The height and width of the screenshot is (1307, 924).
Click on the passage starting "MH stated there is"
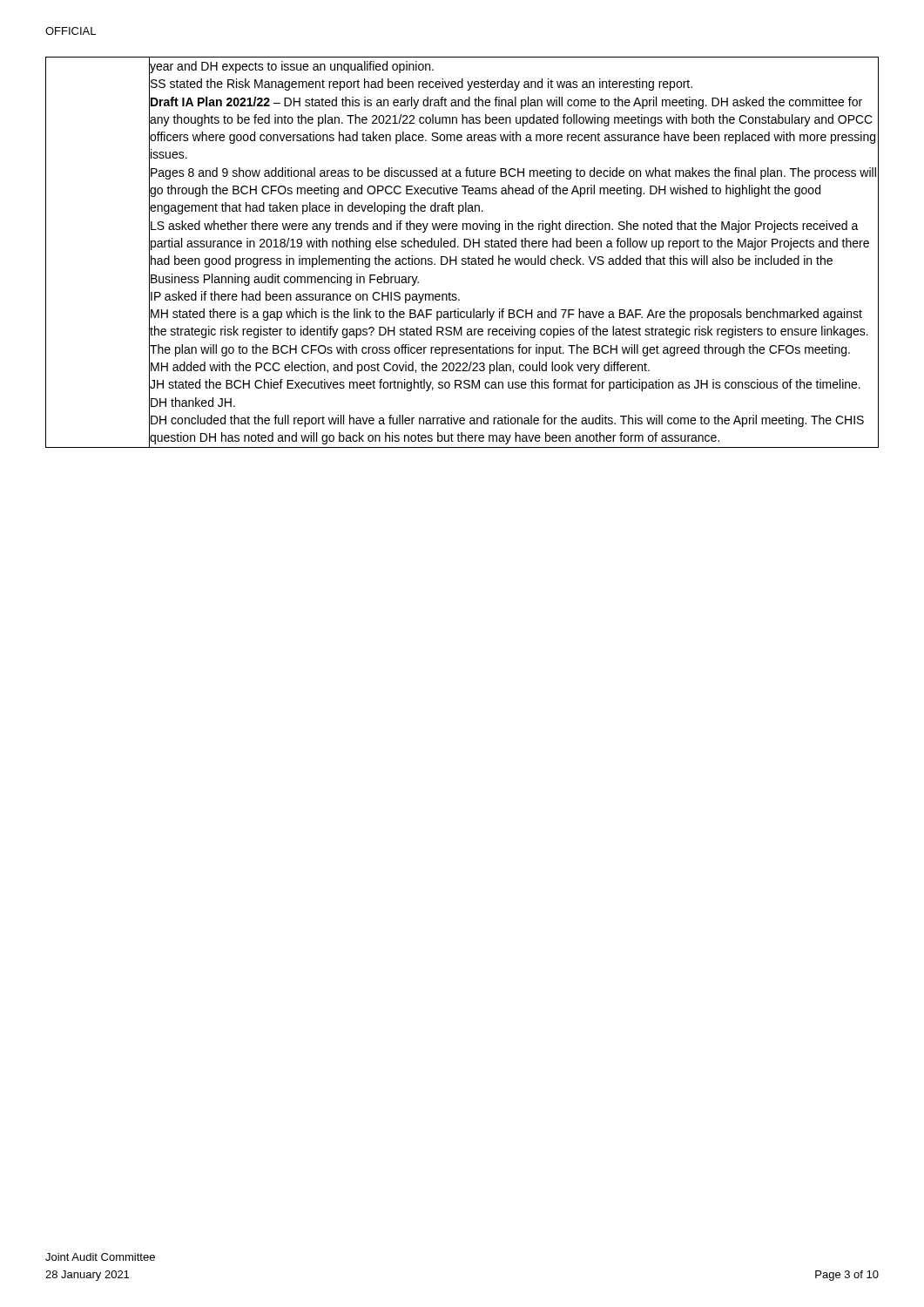click(514, 332)
